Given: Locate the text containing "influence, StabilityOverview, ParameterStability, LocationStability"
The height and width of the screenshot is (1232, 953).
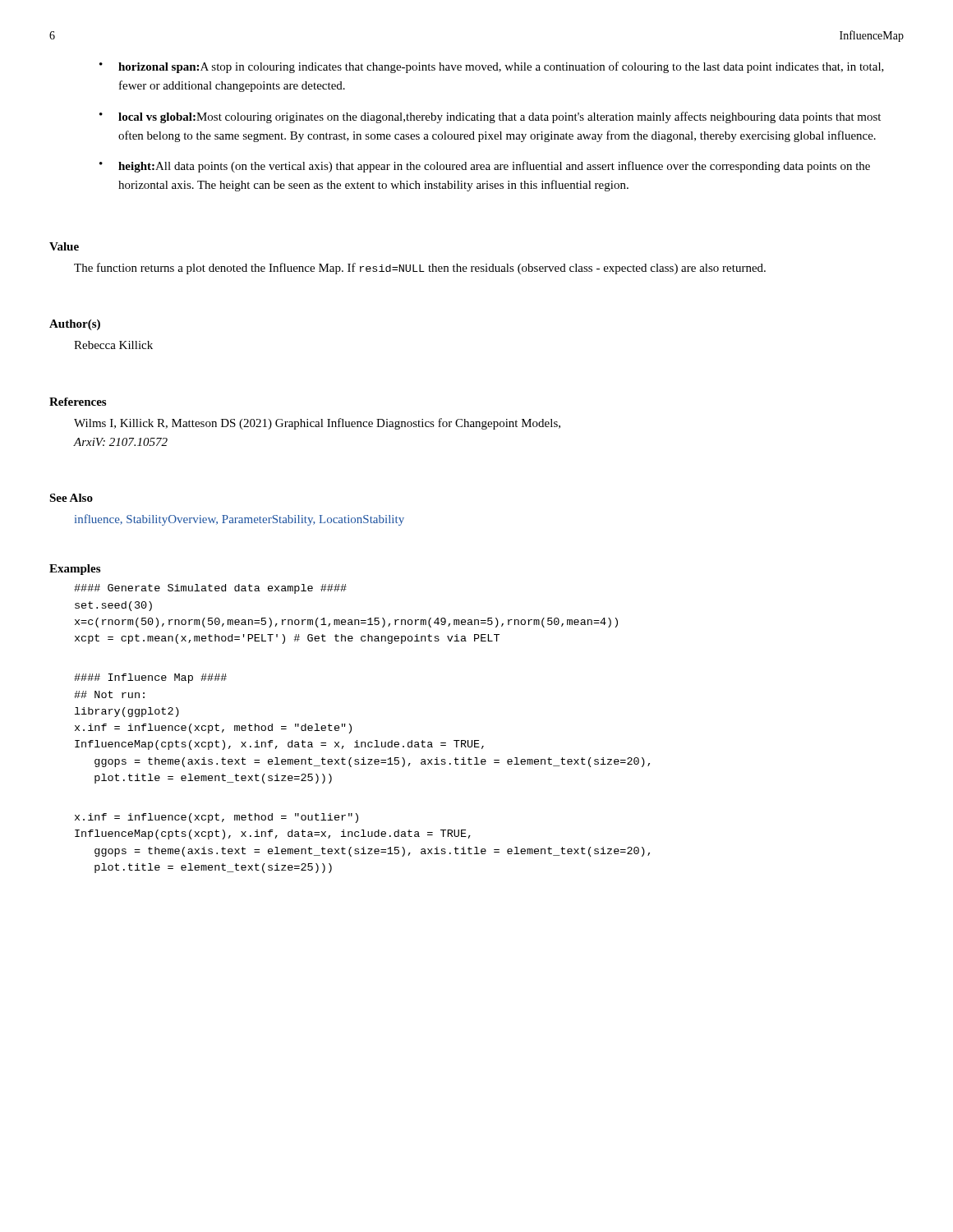Looking at the screenshot, I should coord(239,519).
